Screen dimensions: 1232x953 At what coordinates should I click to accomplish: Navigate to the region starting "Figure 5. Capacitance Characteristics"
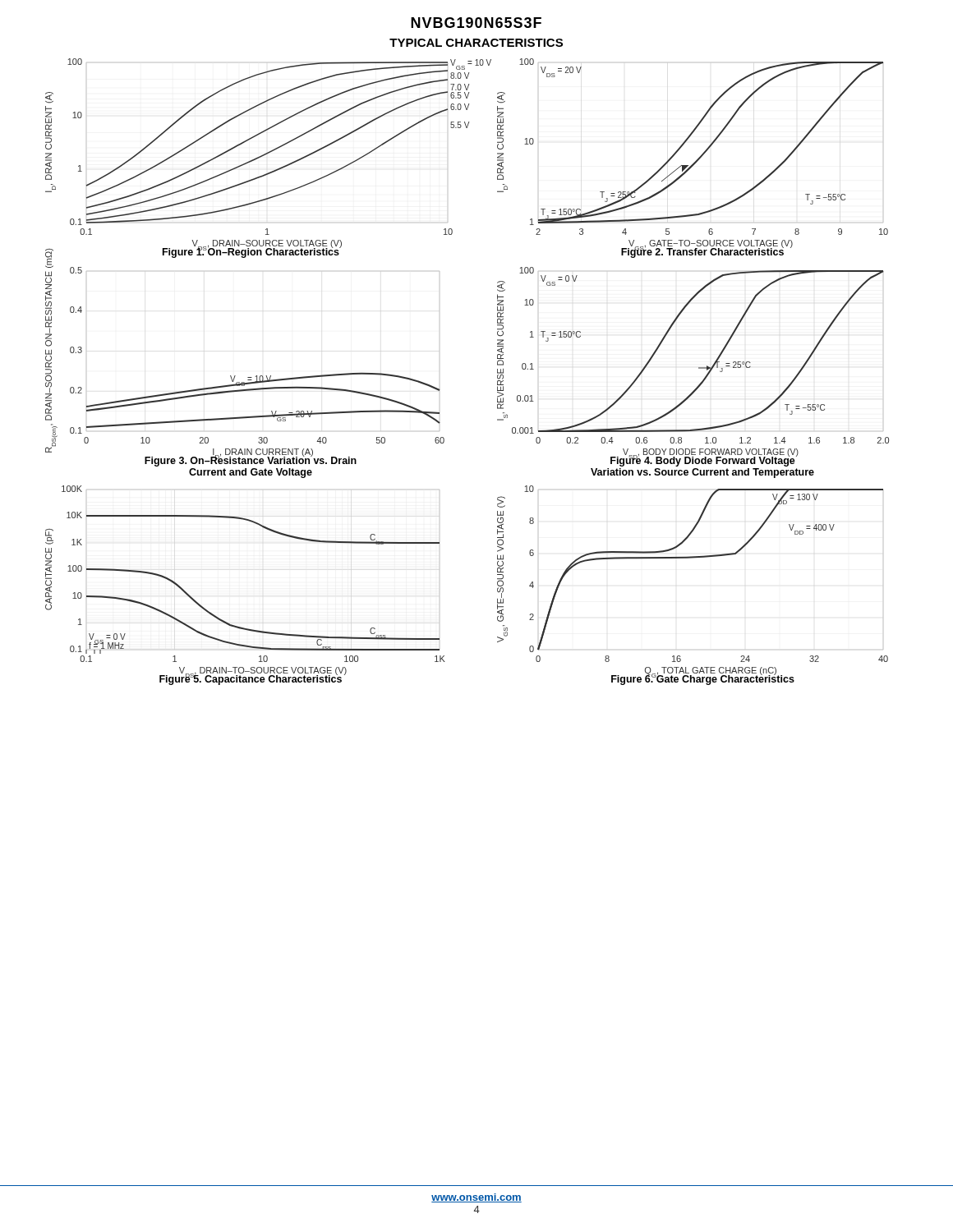point(251,679)
